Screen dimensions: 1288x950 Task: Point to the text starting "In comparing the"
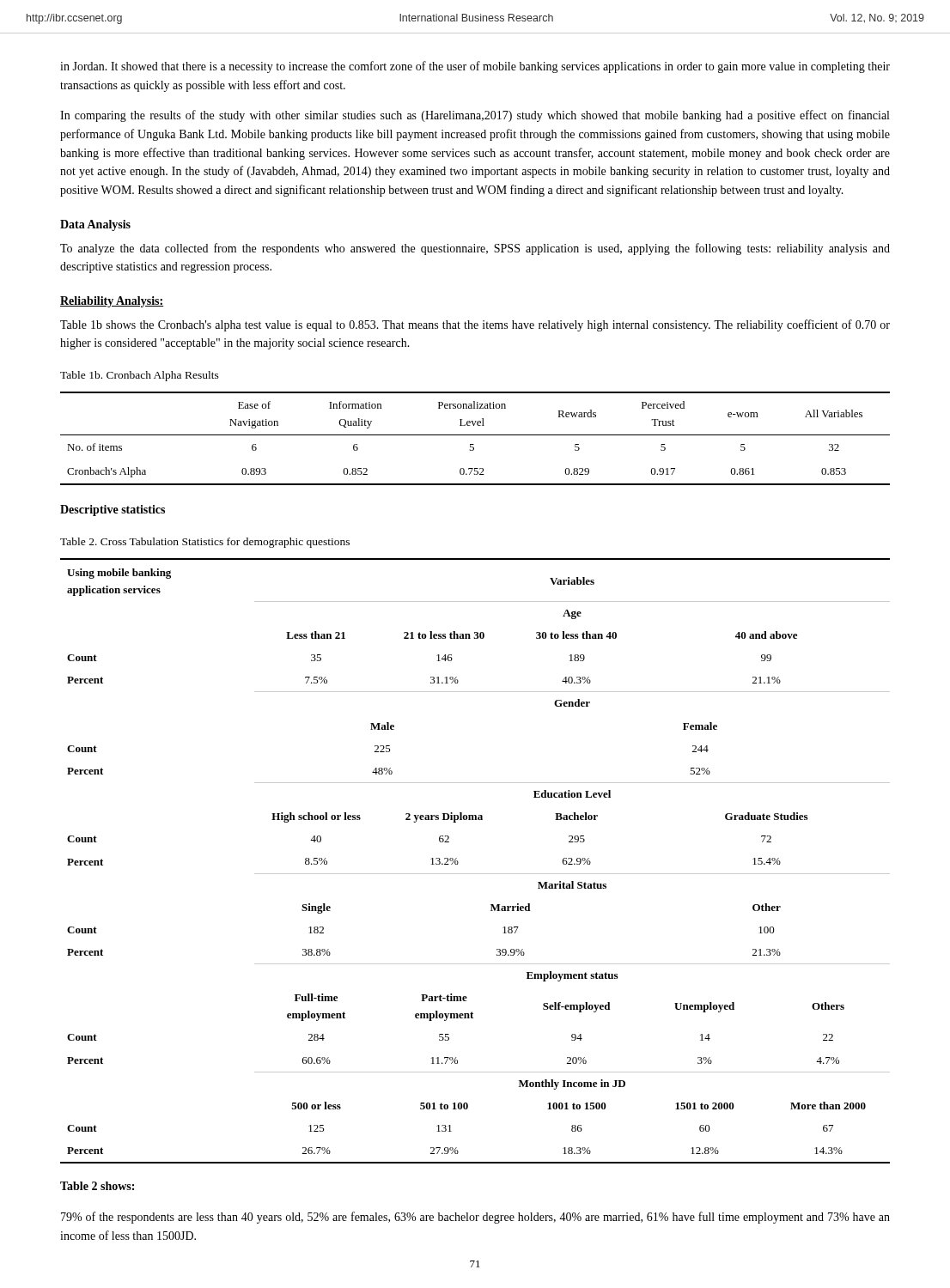pyautogui.click(x=475, y=153)
